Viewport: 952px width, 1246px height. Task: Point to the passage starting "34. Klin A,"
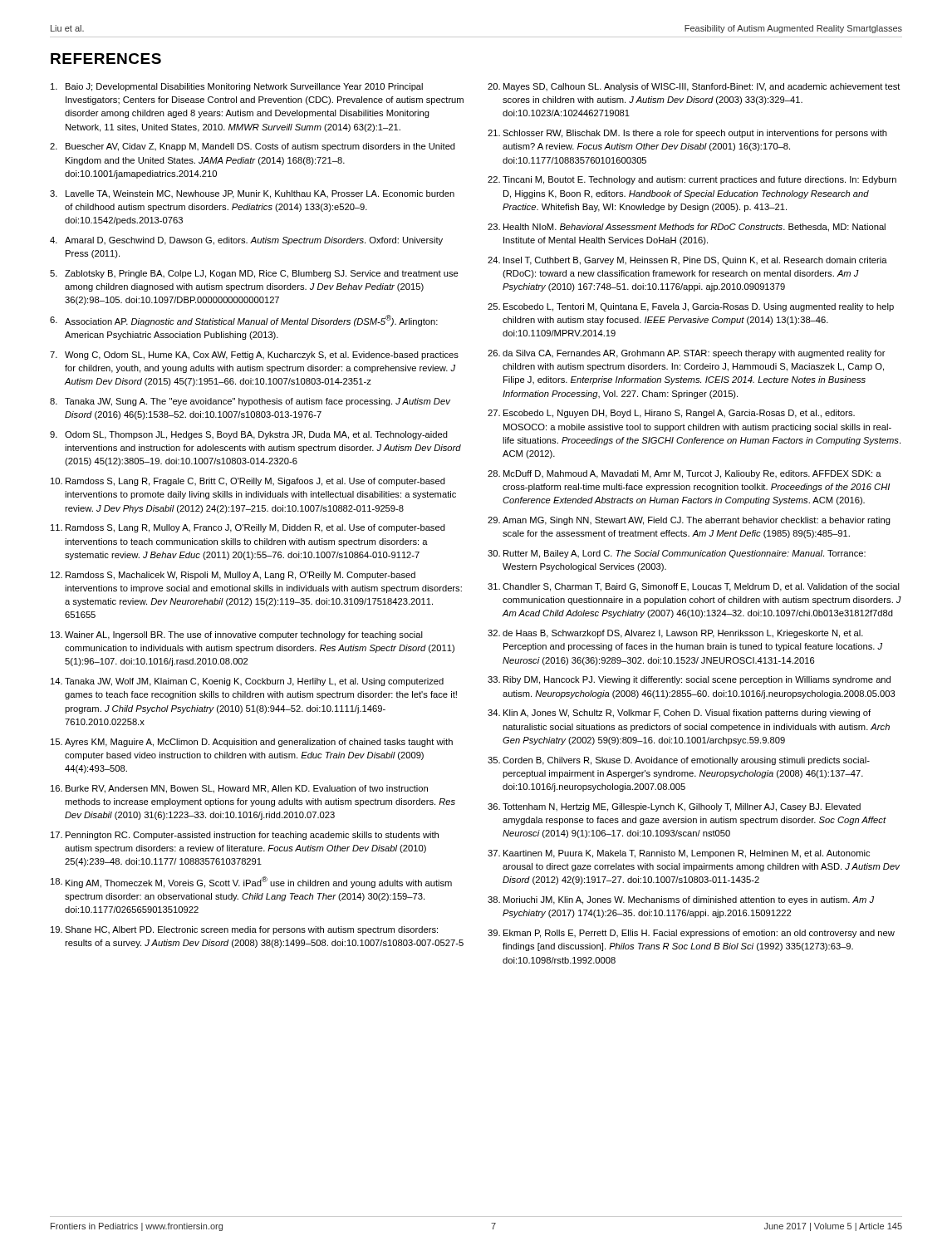click(695, 727)
